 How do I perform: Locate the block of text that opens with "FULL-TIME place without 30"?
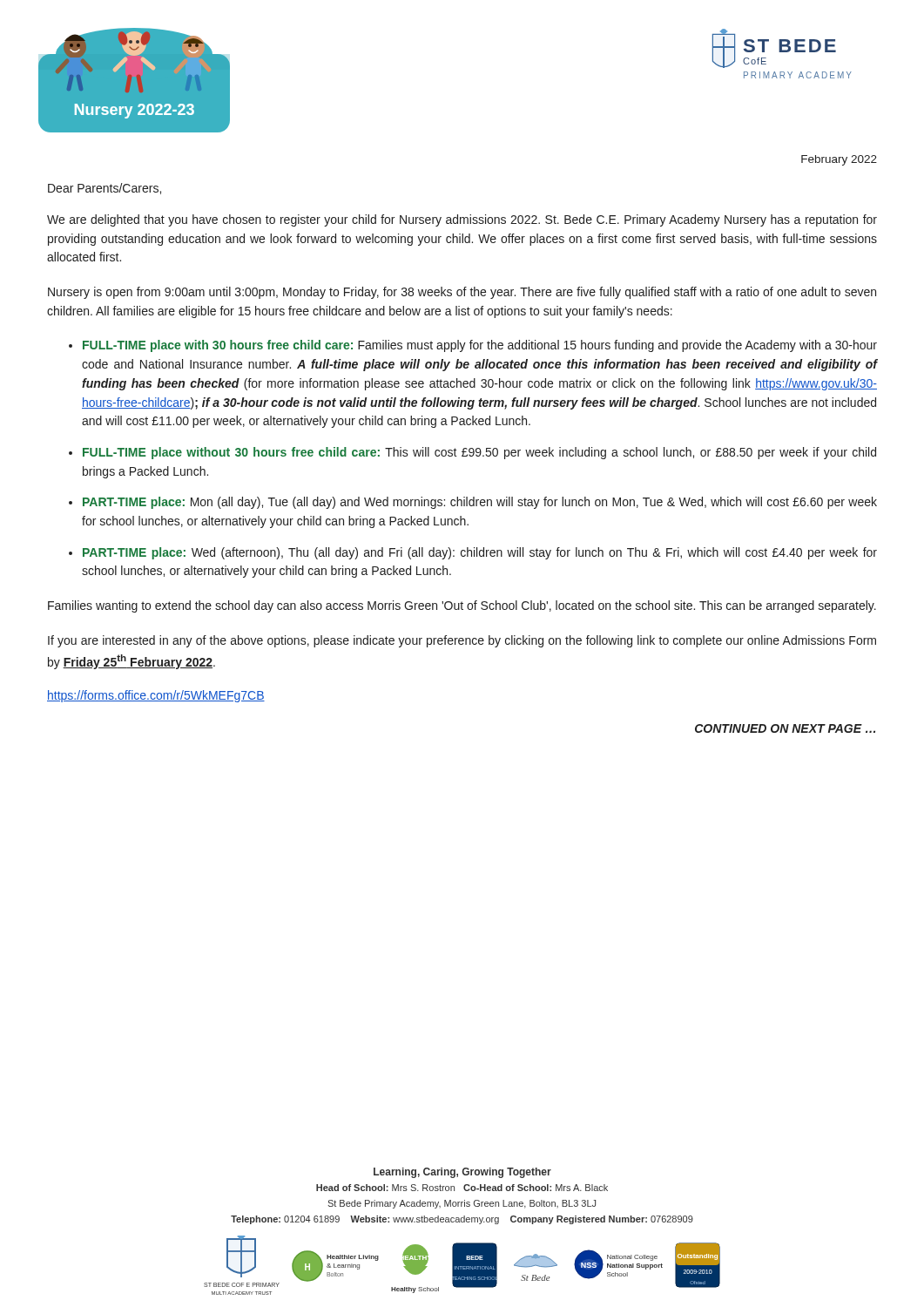(x=479, y=462)
